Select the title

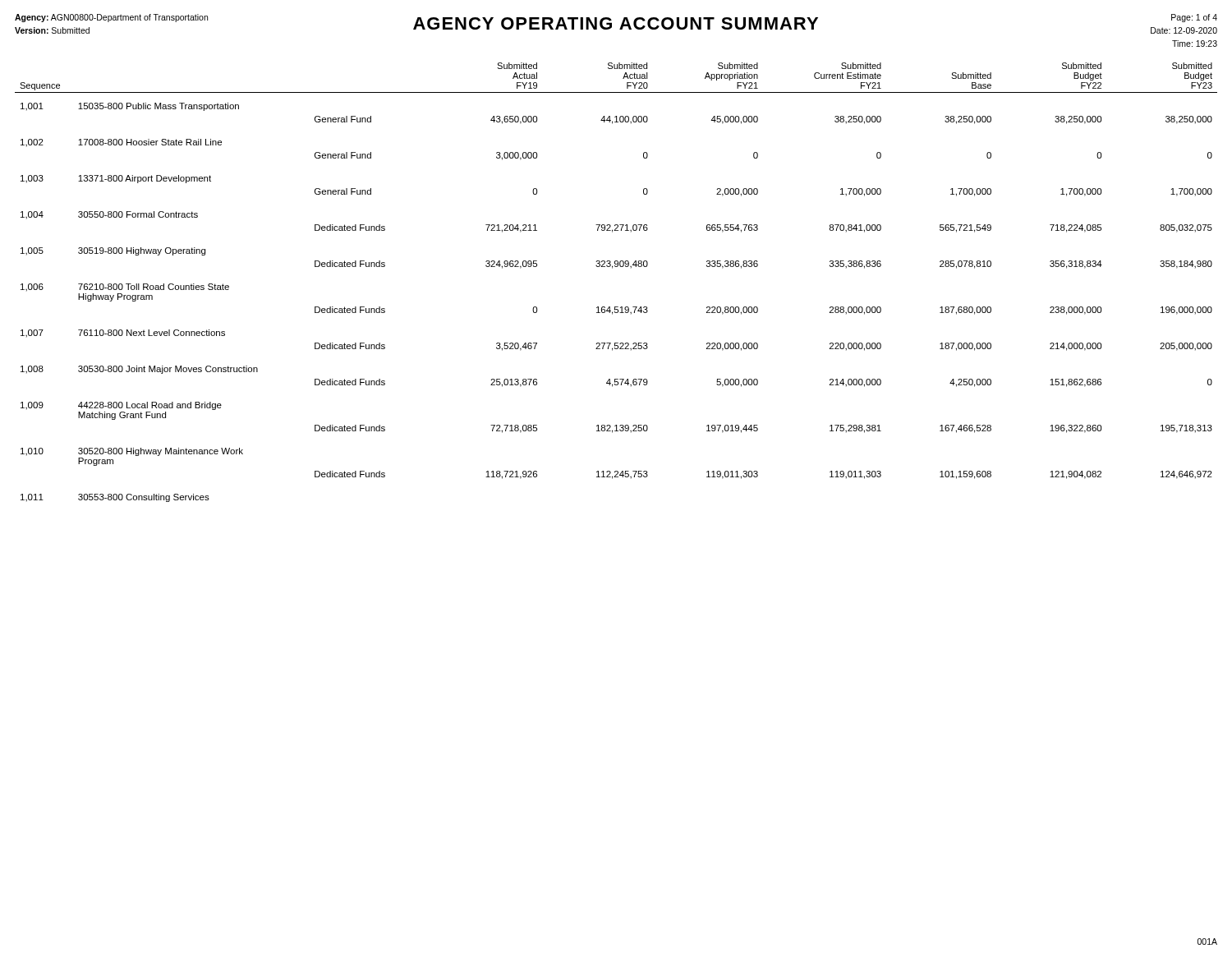click(616, 23)
